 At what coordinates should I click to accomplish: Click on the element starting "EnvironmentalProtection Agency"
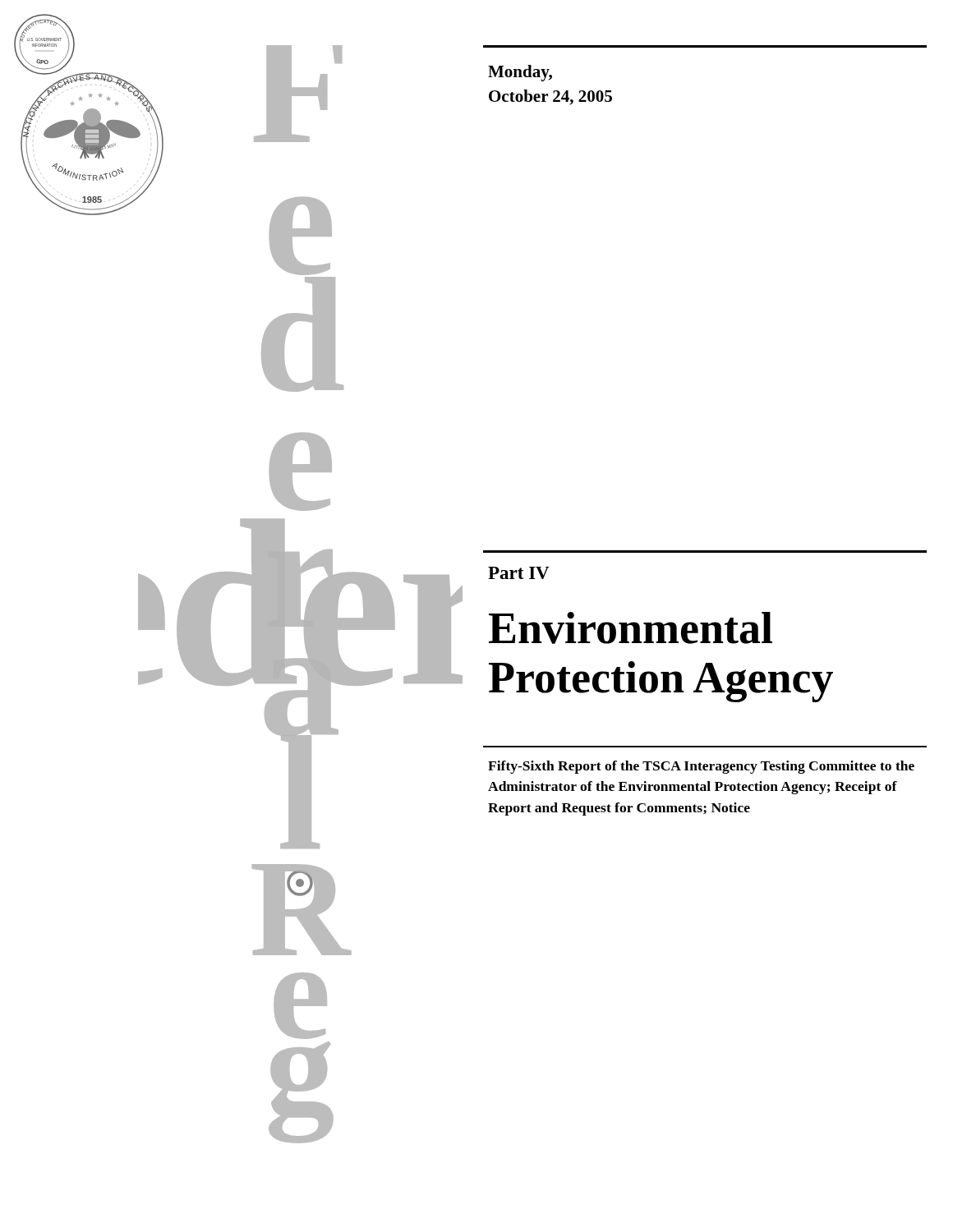706,653
